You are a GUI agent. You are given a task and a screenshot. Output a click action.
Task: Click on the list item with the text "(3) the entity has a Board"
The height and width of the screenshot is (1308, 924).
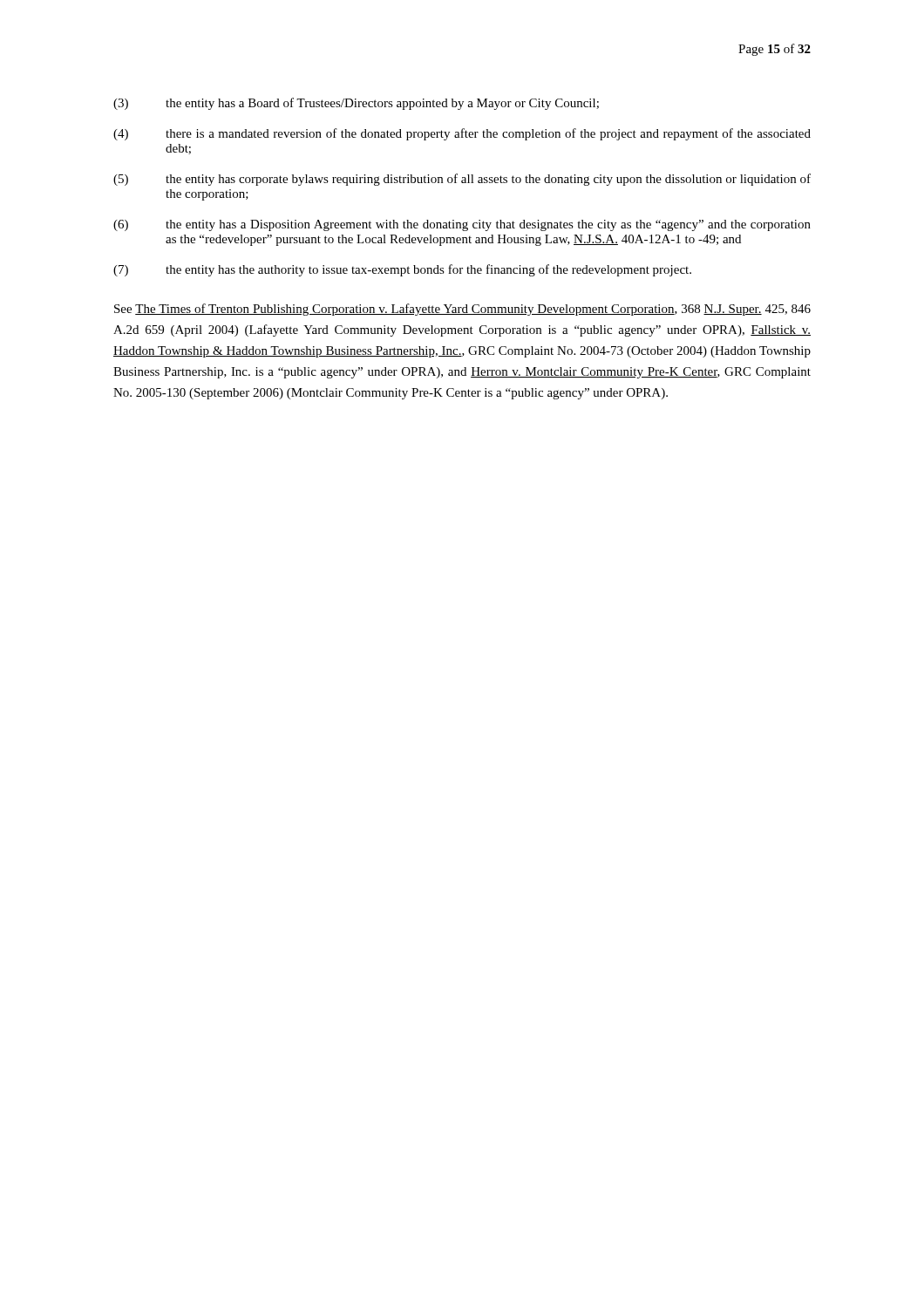462,103
